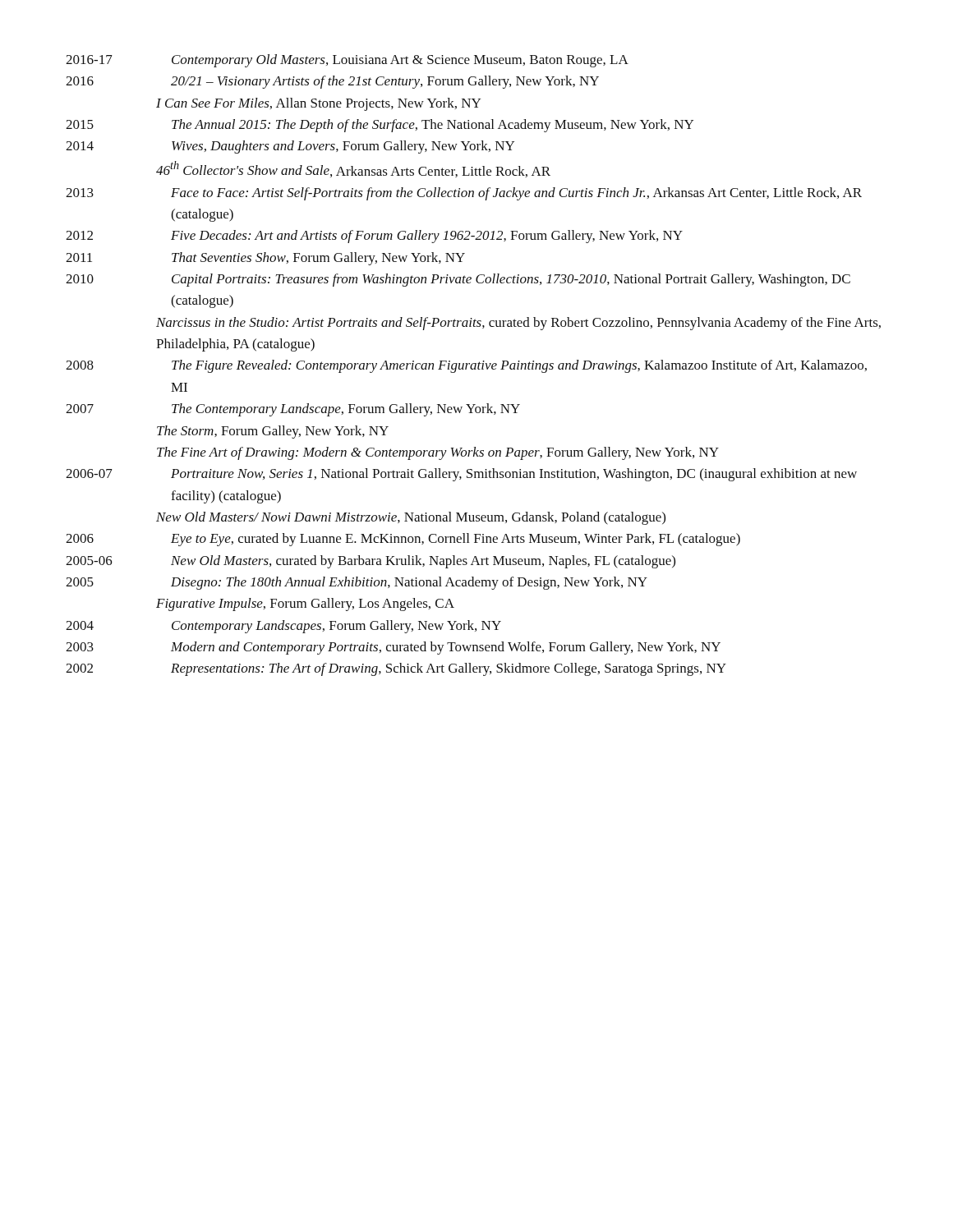The height and width of the screenshot is (1232, 953).
Task: Select the list item with the text "46th Collector's Show and Sale, Arkansas Arts Center,"
Action: tap(476, 170)
